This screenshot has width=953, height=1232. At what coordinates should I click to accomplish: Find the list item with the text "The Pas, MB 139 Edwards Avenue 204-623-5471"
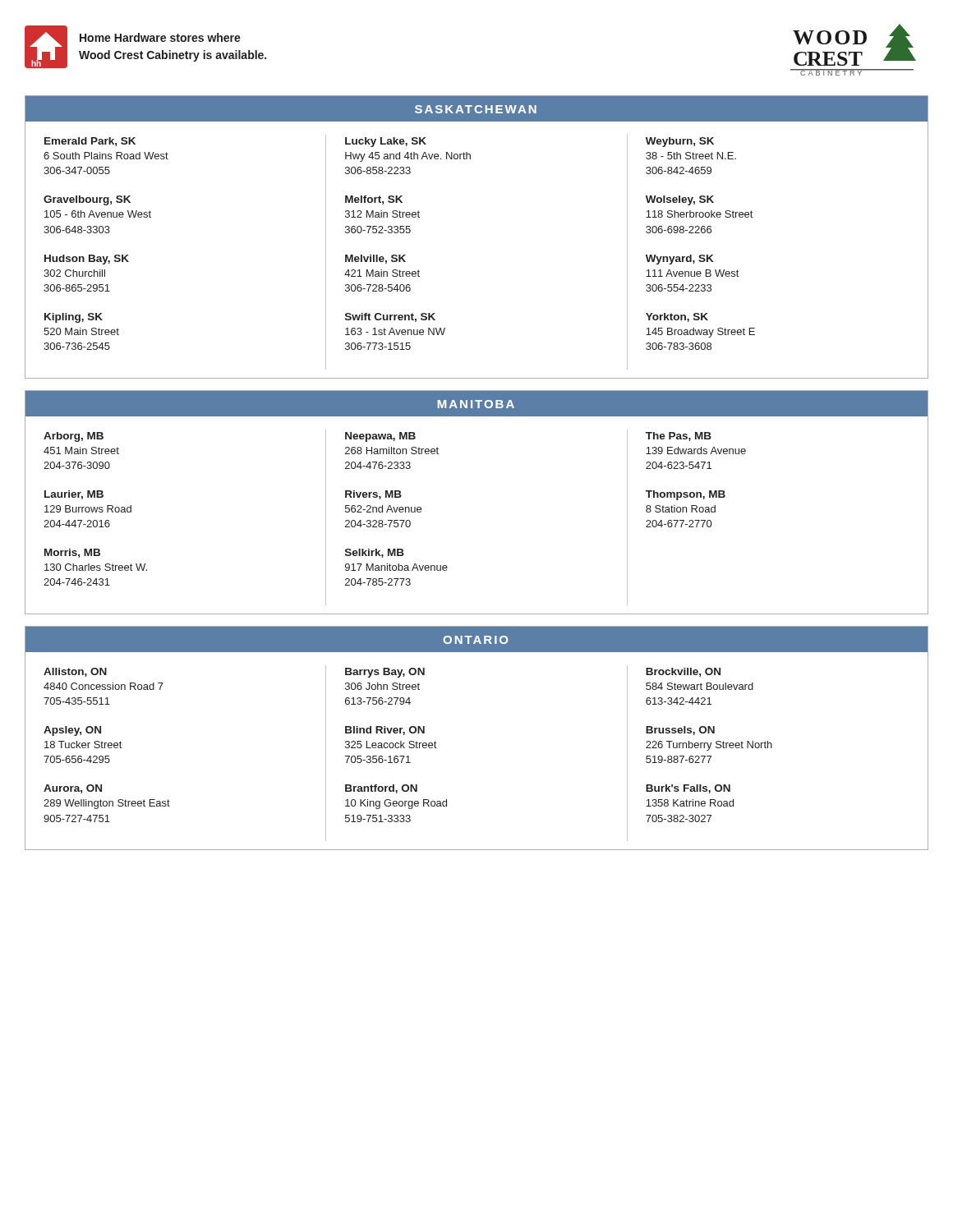coord(679,437)
